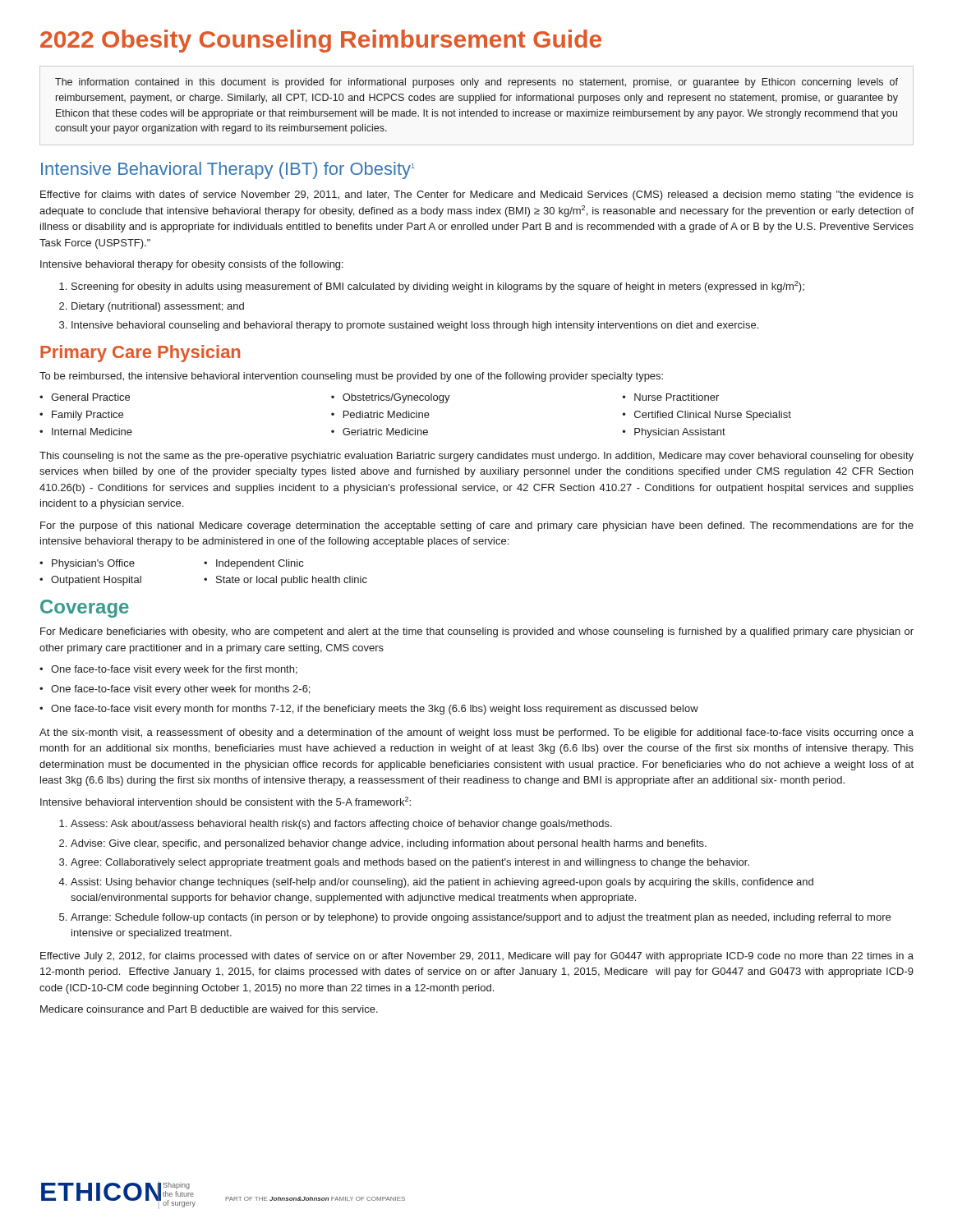This screenshot has height=1232, width=953.
Task: Find the title that reads "2022 Obesity Counseling Reimbursement"
Action: tap(476, 39)
